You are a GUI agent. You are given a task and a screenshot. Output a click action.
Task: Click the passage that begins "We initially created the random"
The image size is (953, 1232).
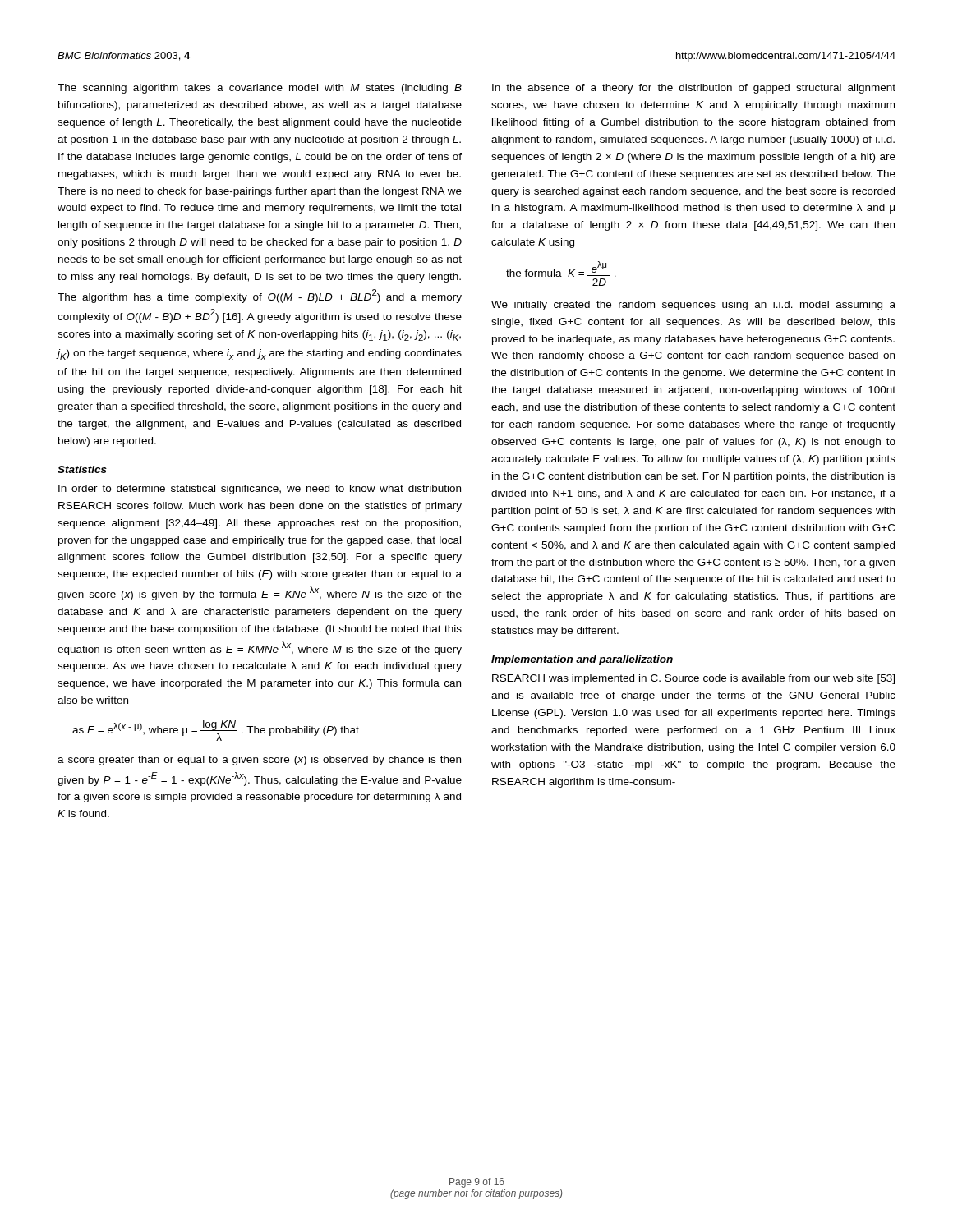click(x=693, y=468)
